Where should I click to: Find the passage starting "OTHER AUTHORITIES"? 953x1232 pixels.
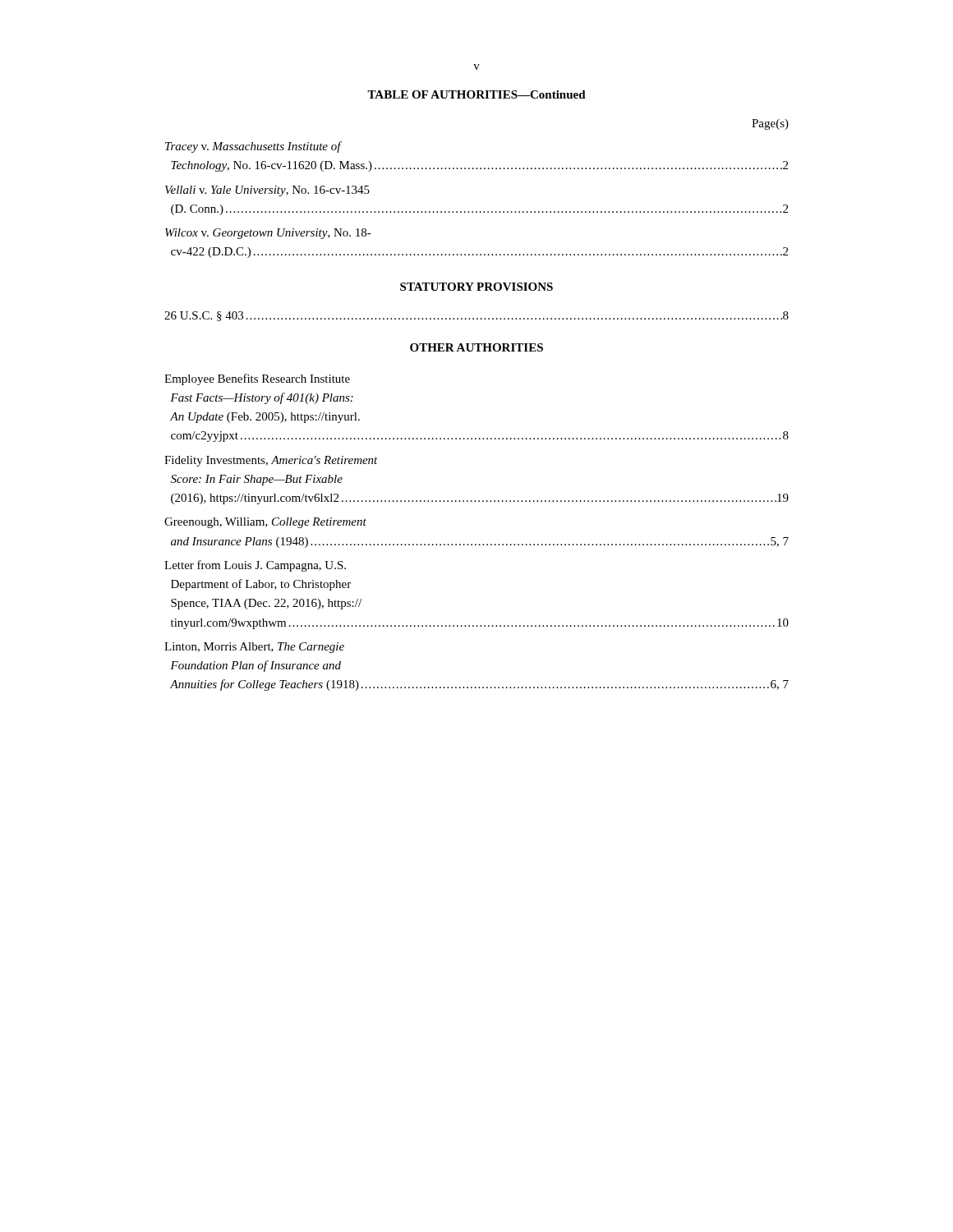click(476, 347)
